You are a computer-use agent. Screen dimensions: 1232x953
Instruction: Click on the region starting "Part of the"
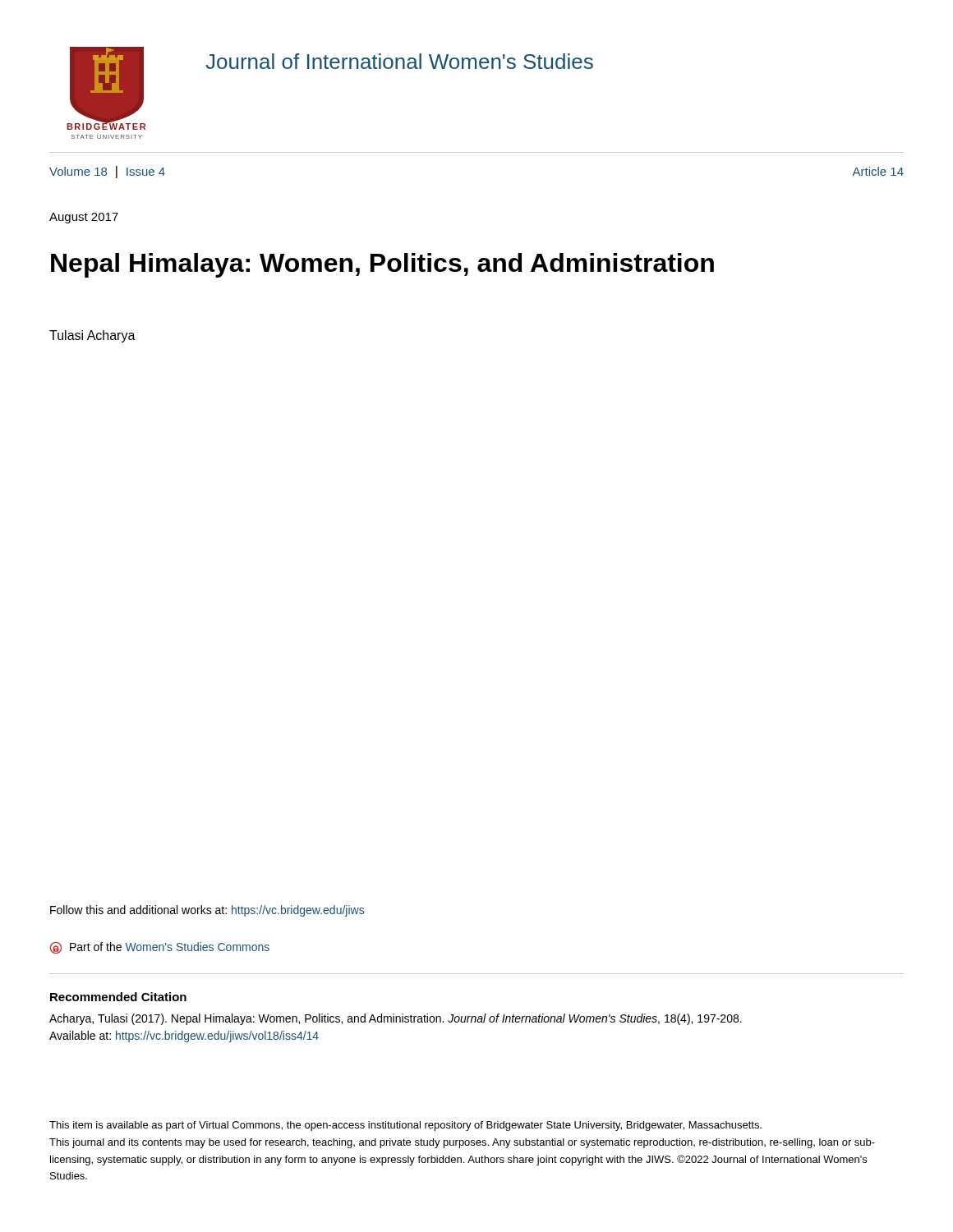coord(160,948)
